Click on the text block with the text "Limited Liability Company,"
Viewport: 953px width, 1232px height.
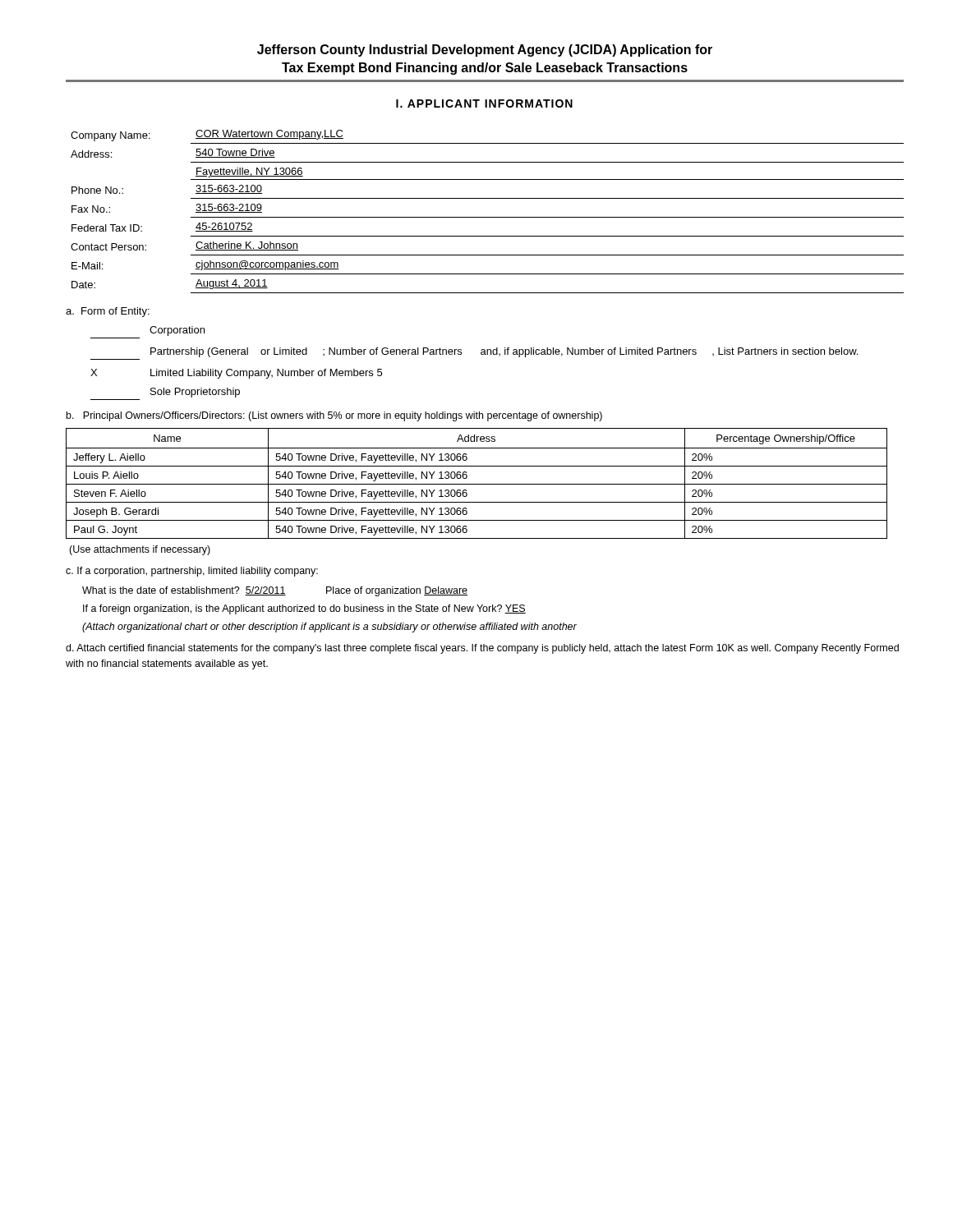pos(268,373)
